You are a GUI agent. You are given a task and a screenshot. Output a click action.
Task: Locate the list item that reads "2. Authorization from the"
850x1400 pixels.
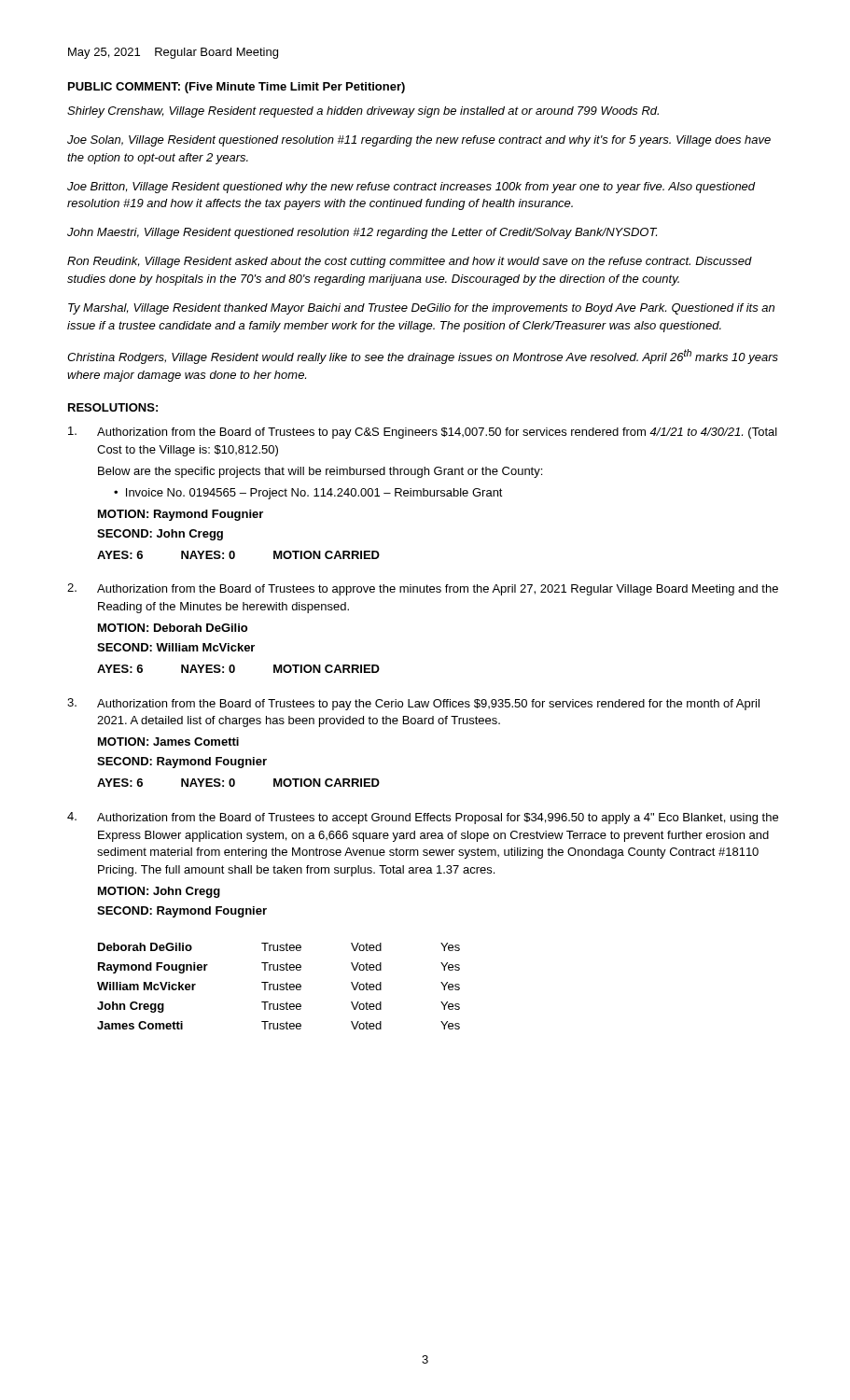pyautogui.click(x=423, y=589)
